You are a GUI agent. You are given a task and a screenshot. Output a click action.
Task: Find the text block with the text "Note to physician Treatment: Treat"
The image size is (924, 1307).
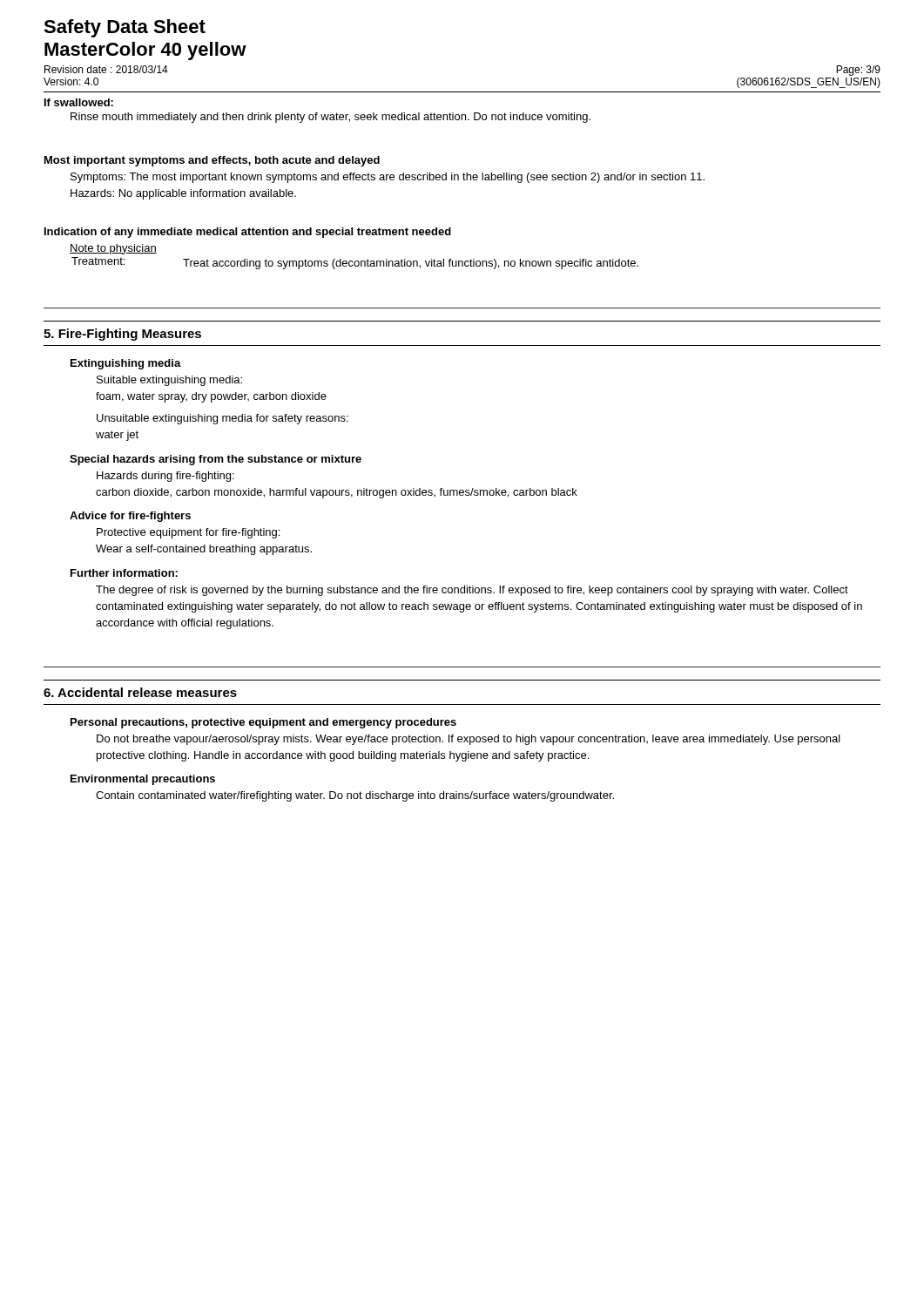tap(475, 256)
